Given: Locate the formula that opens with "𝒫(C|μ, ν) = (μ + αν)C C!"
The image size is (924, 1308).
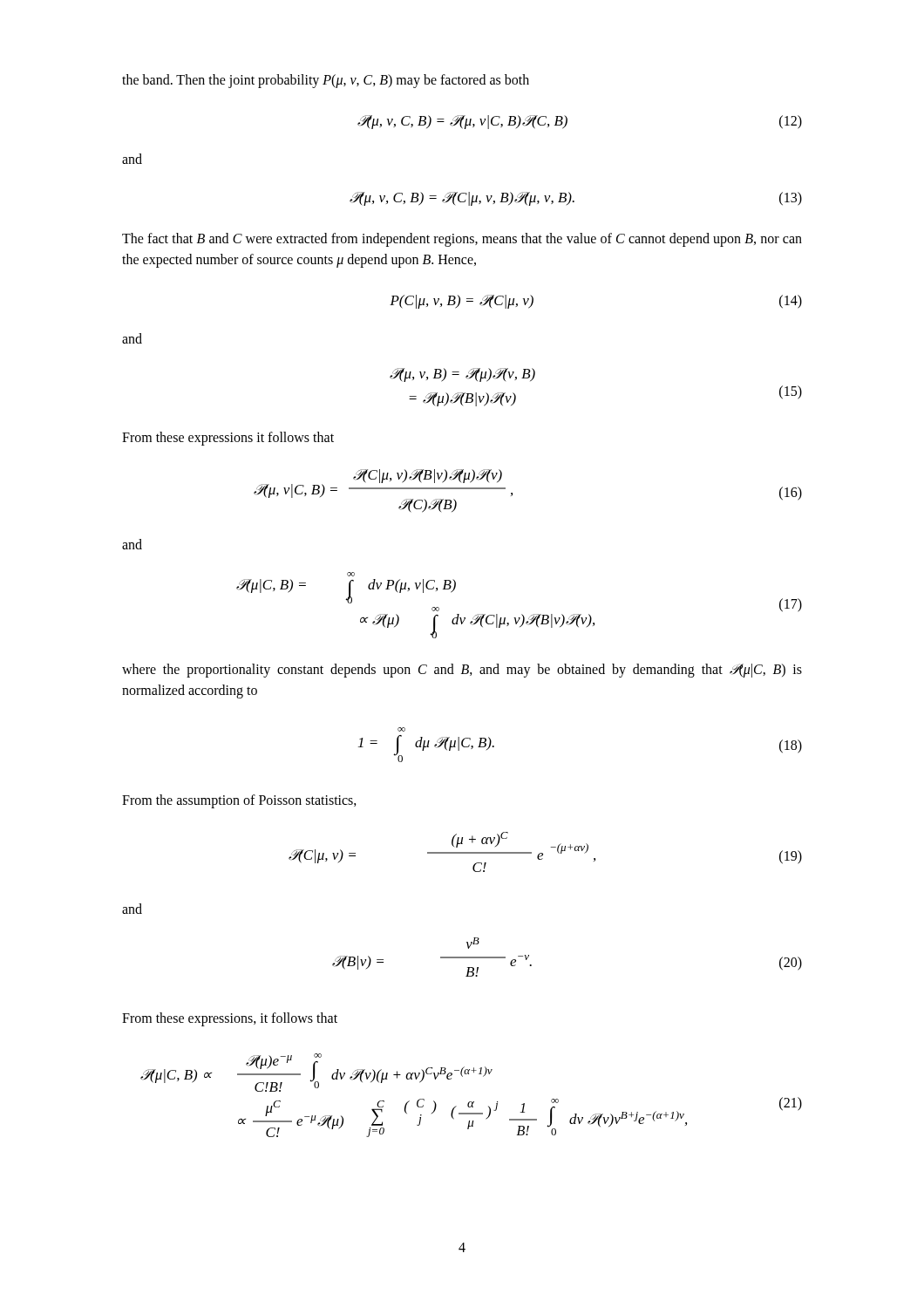Looking at the screenshot, I should 462,856.
